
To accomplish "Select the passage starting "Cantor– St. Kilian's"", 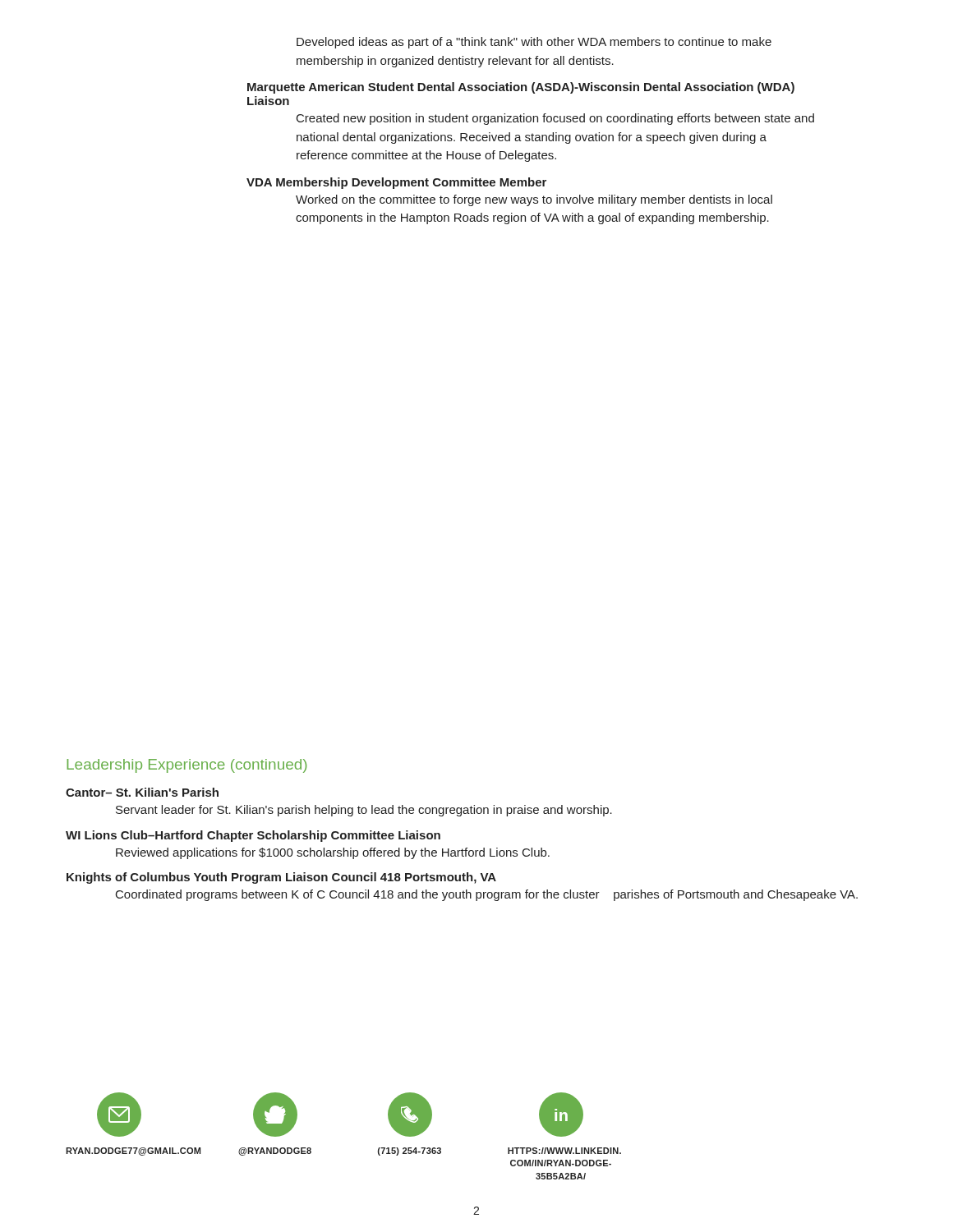I will point(476,802).
